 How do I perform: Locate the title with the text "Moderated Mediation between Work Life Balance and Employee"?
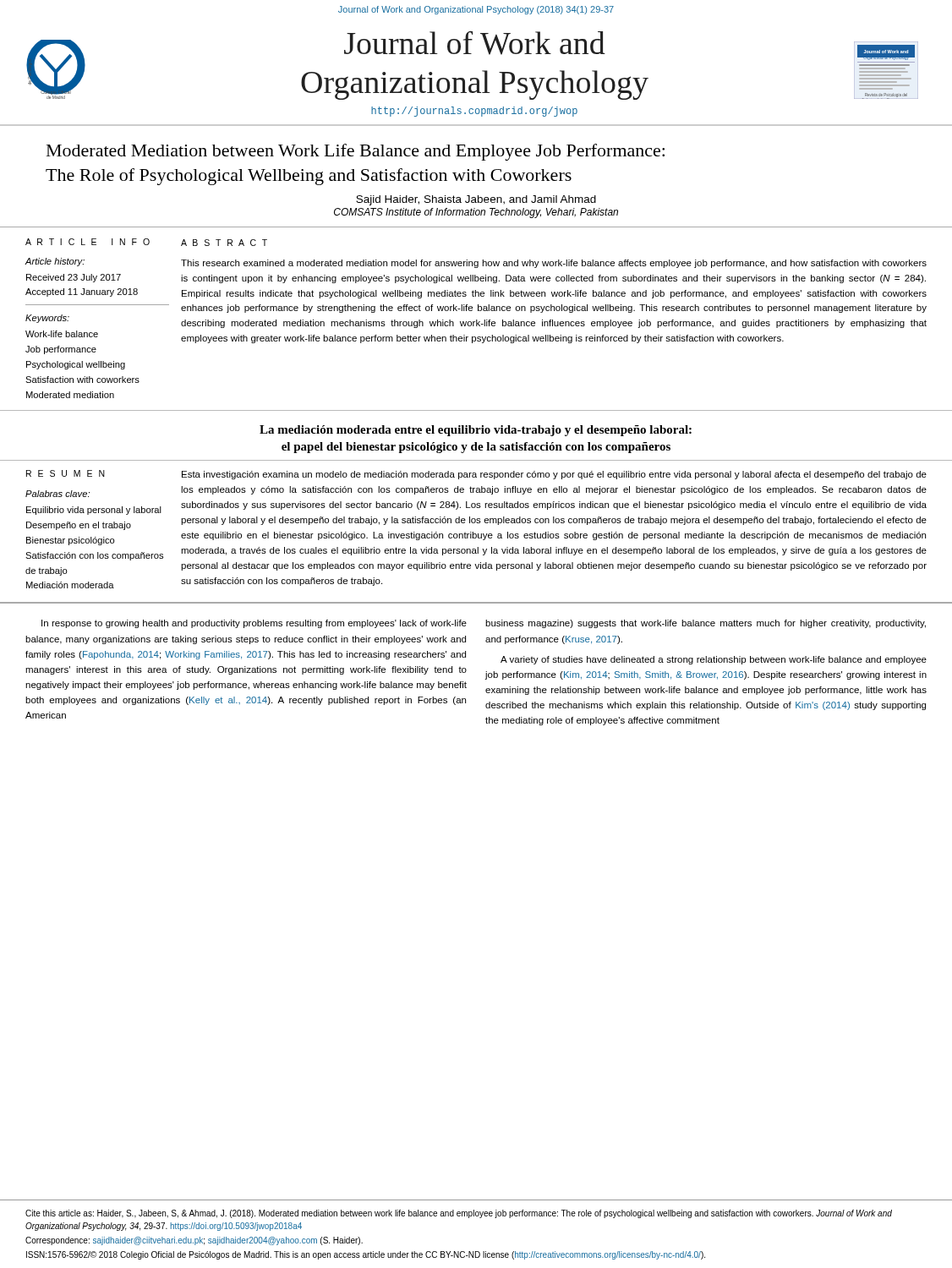pos(476,162)
